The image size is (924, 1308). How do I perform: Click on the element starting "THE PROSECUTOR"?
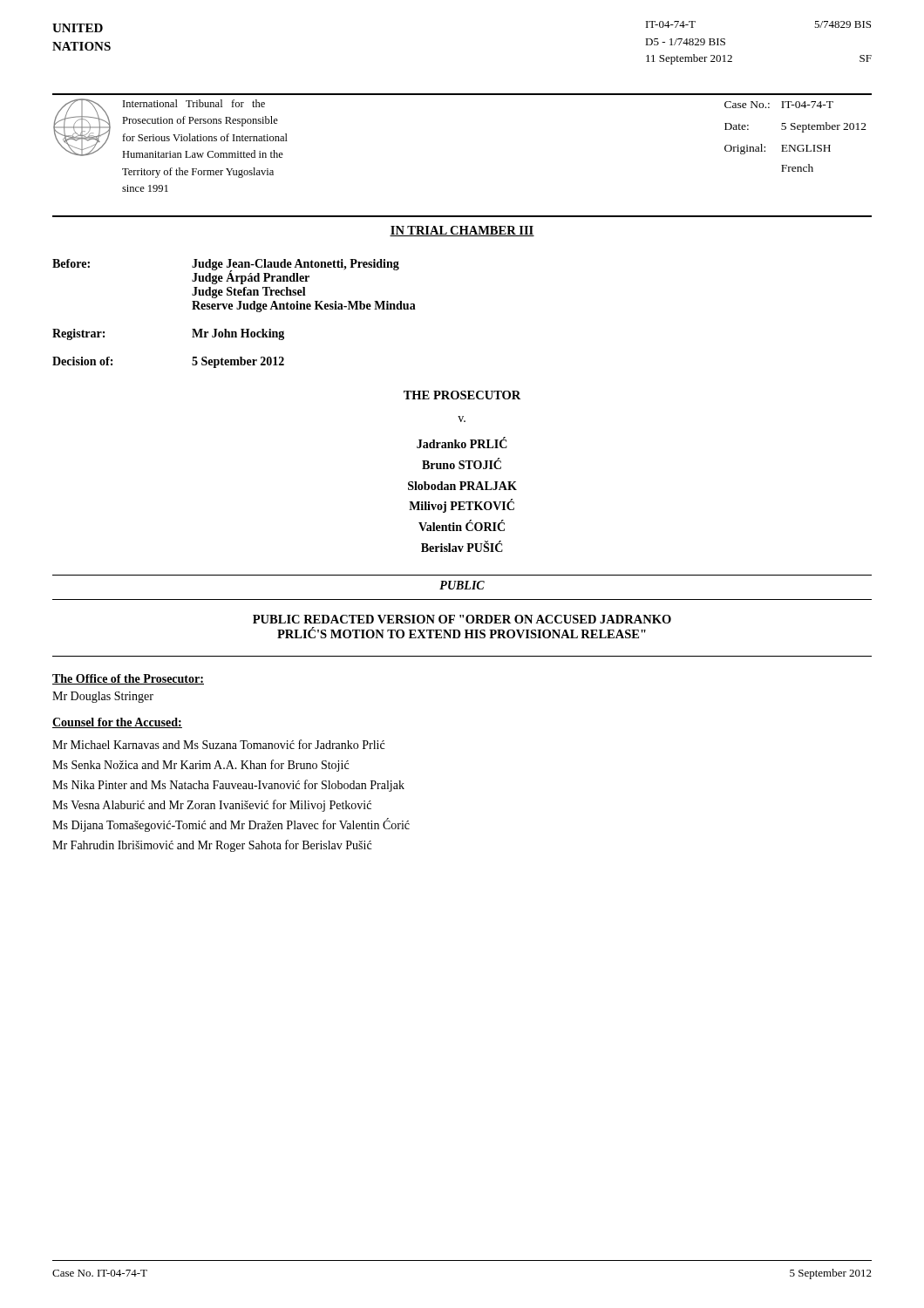(x=462, y=395)
